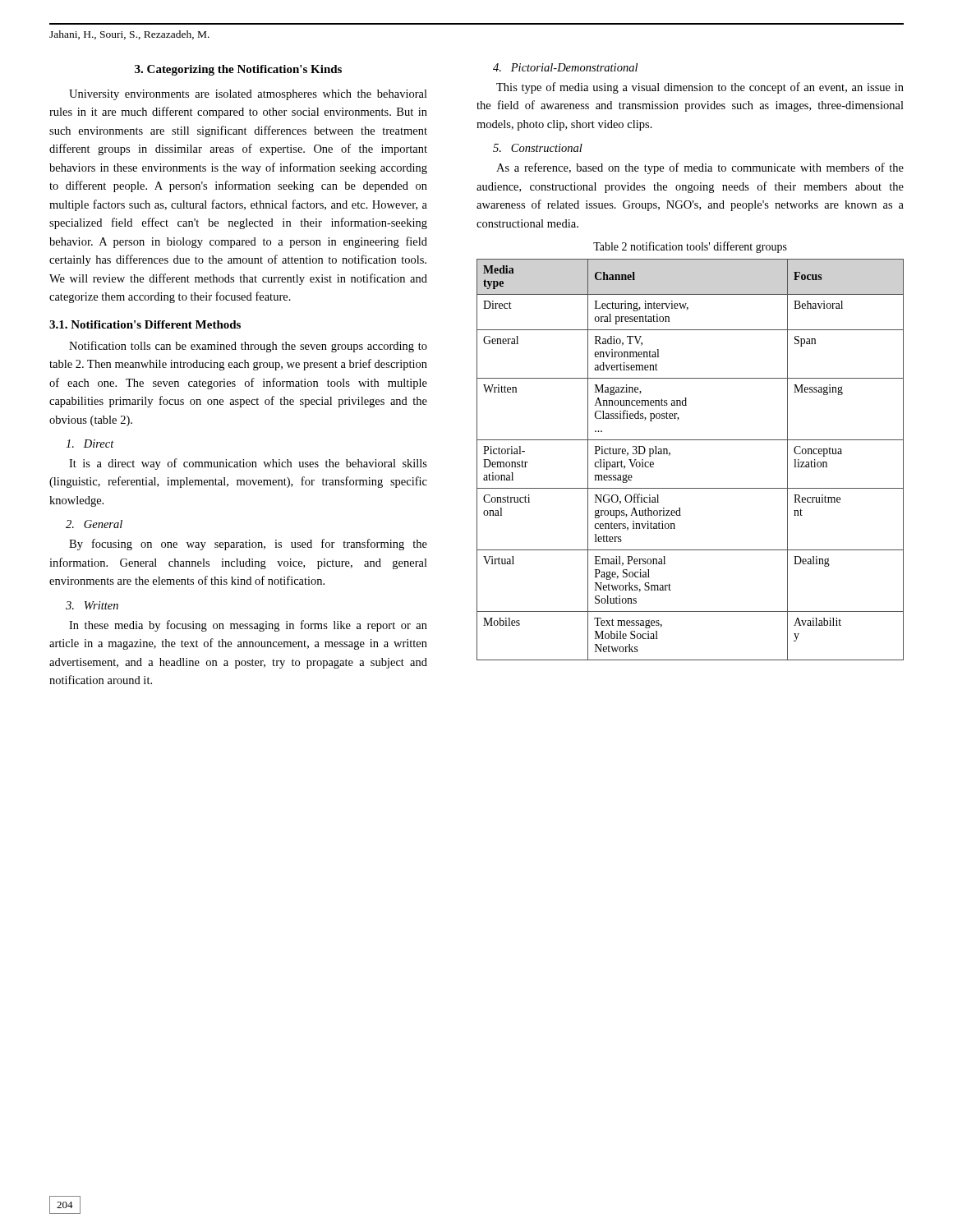Screen dimensions: 1232x953
Task: Click where it says "Table 2 notification tools' different groups"
Action: point(690,247)
